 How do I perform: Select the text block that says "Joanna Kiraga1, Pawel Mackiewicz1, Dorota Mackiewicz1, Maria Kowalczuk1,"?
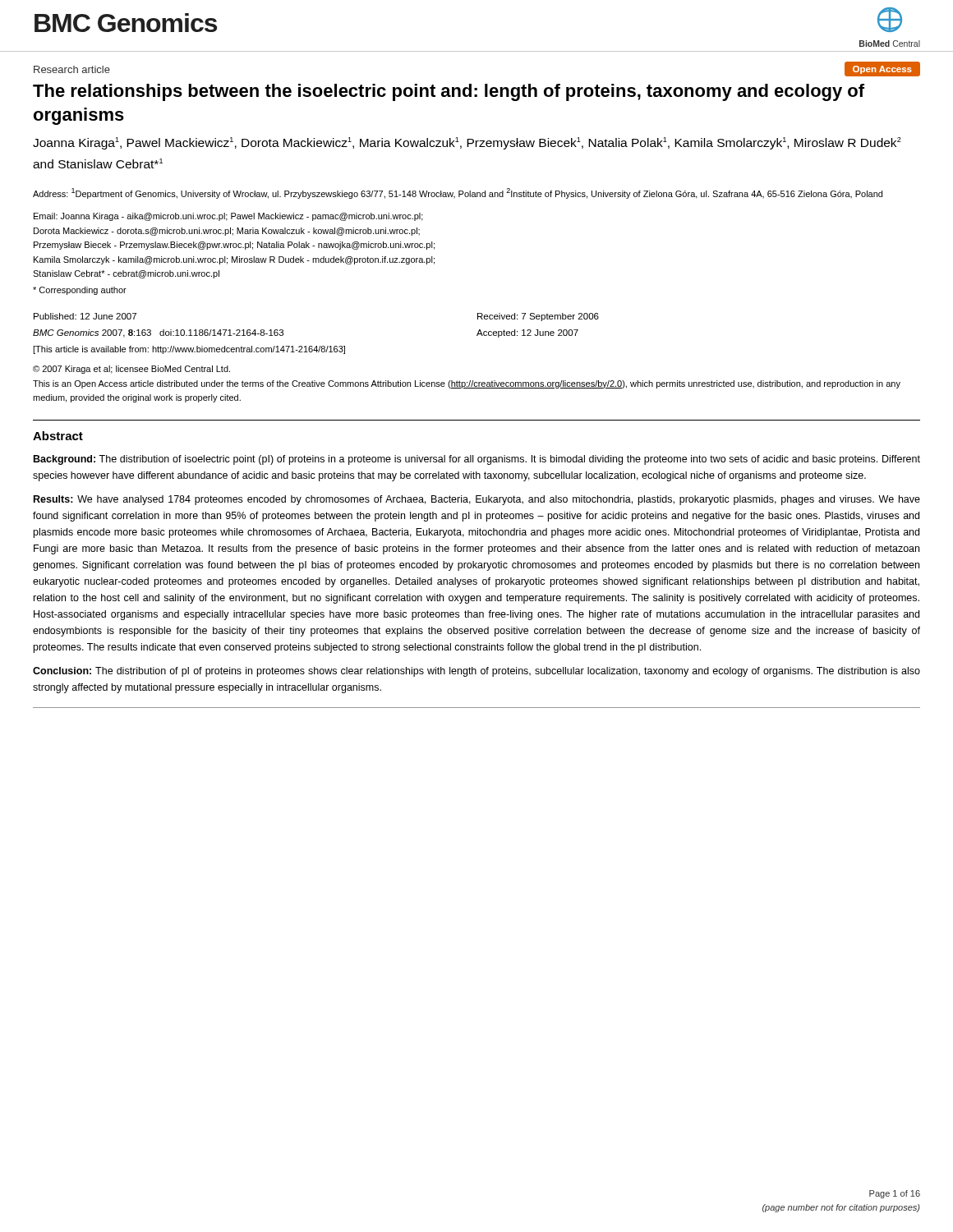467,153
